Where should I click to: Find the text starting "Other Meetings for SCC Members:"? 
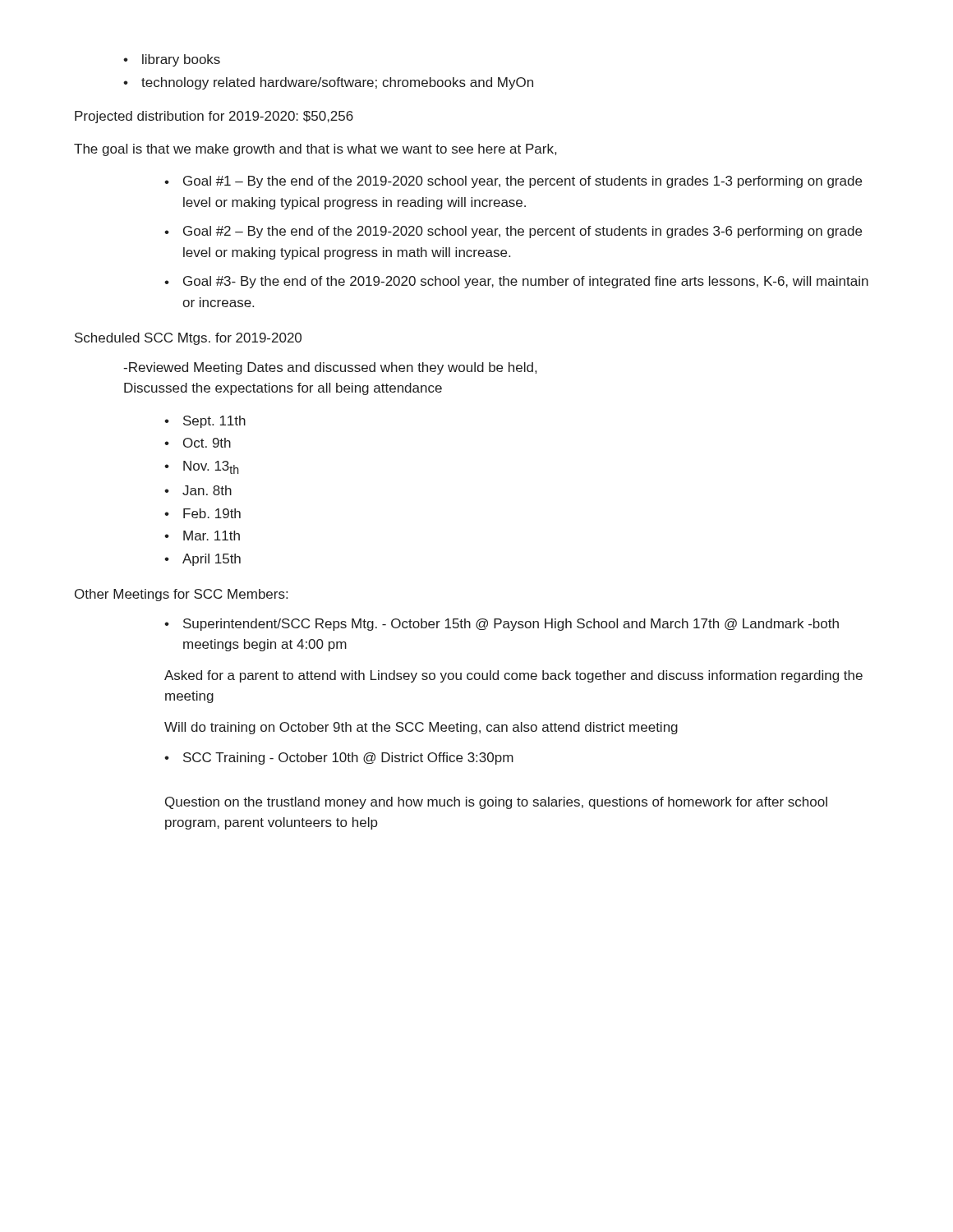(181, 594)
